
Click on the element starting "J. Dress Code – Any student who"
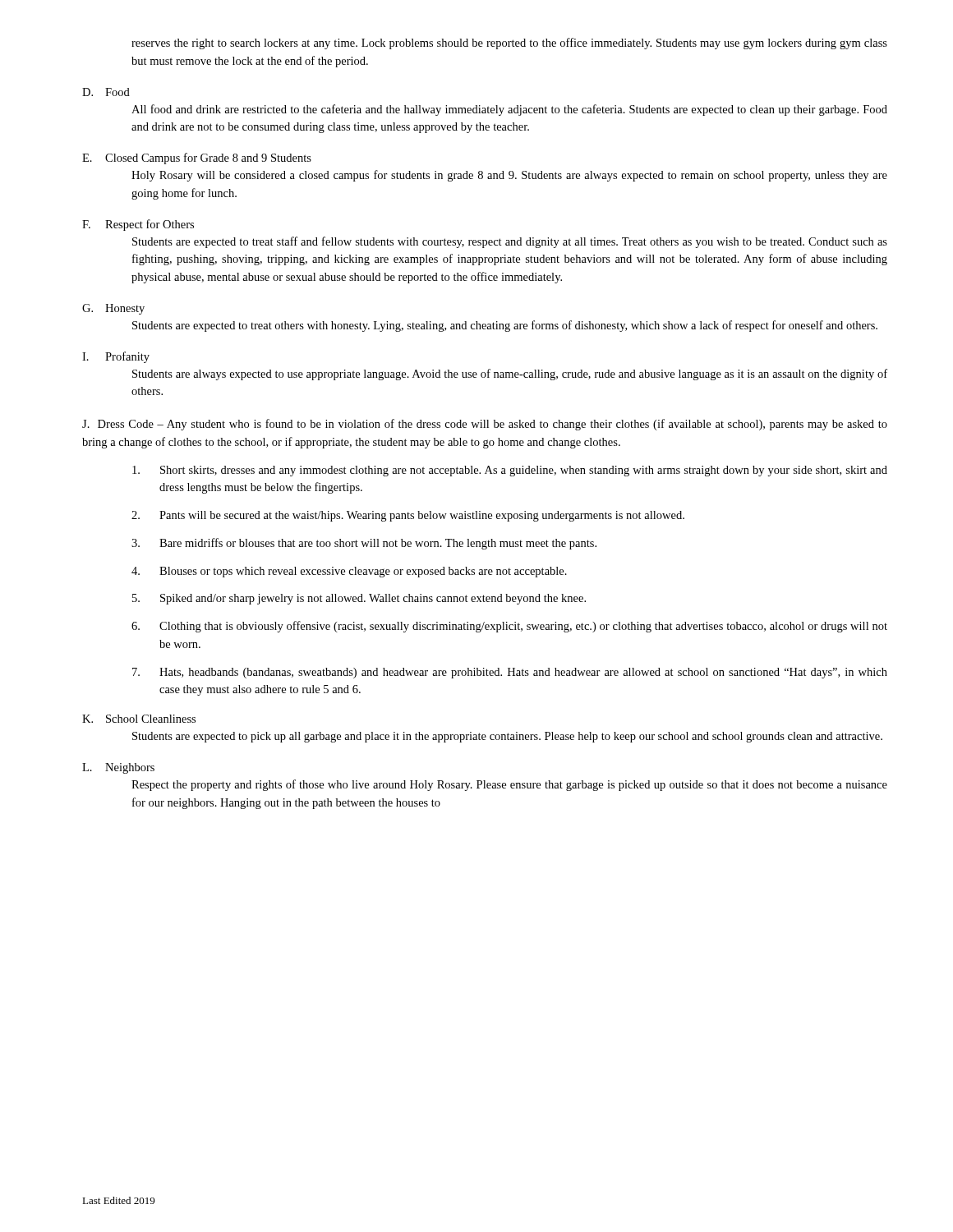(x=485, y=433)
